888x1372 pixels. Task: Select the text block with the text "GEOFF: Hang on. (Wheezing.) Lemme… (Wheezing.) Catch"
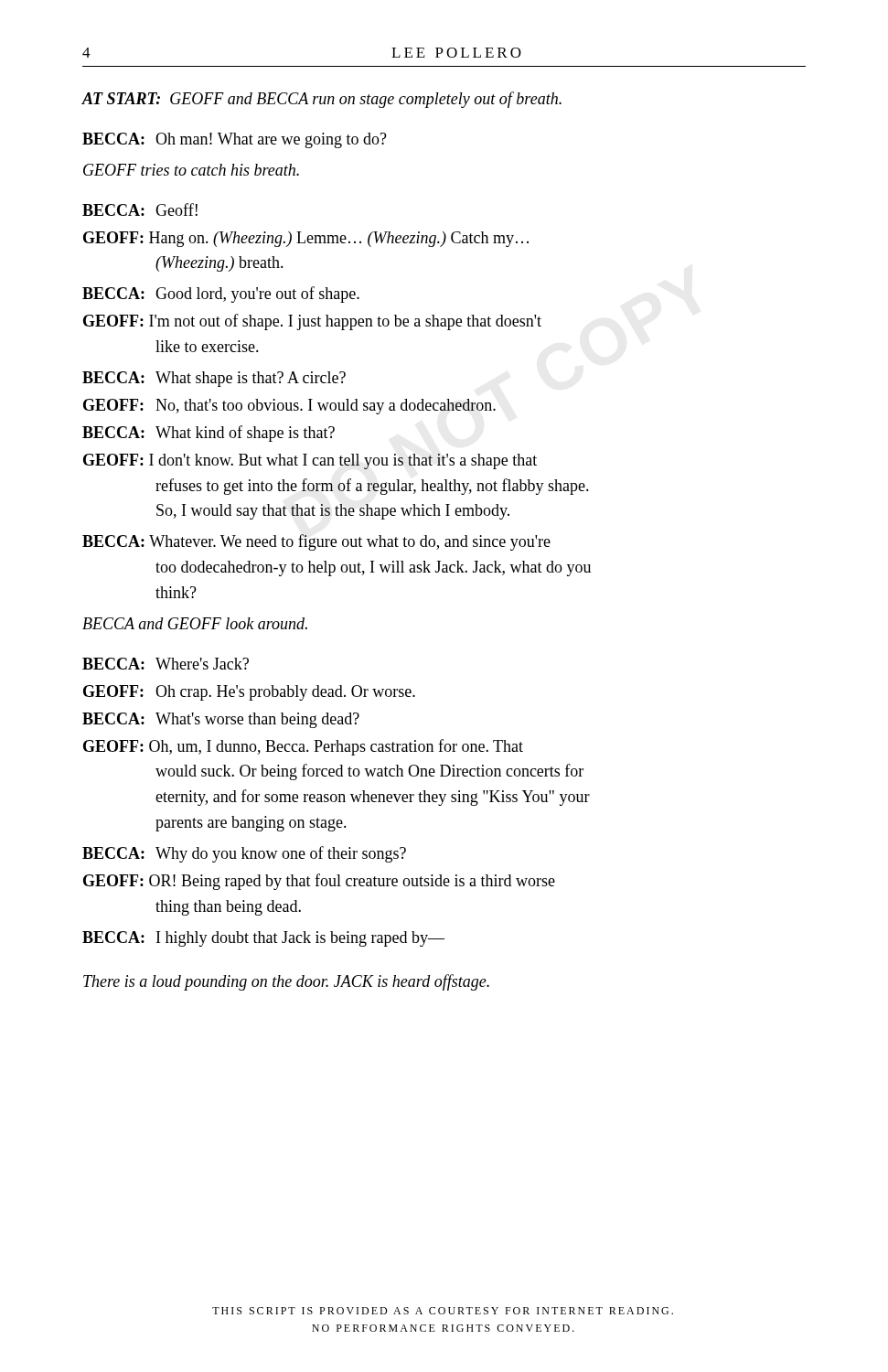pos(444,252)
